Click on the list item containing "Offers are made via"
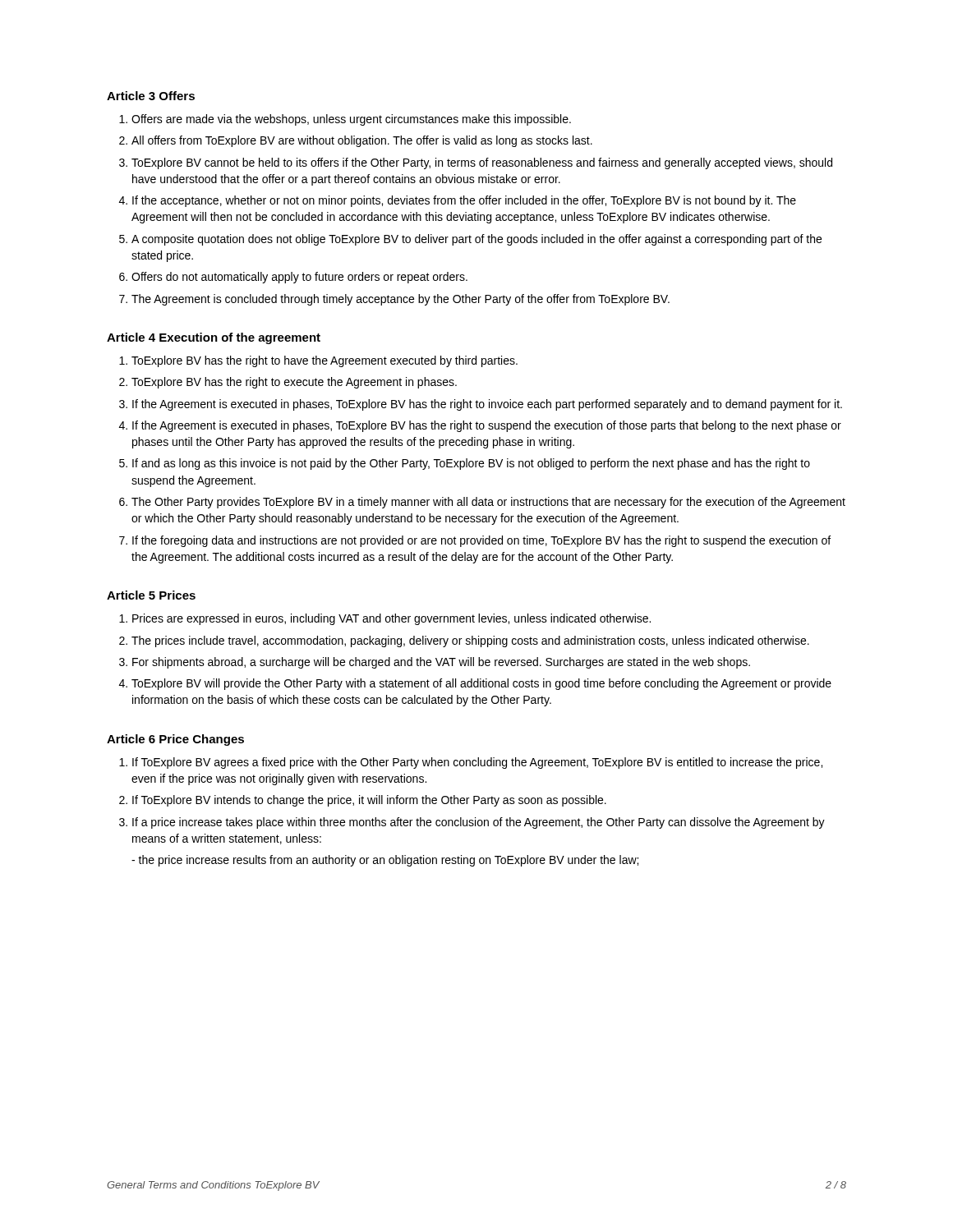 point(476,209)
